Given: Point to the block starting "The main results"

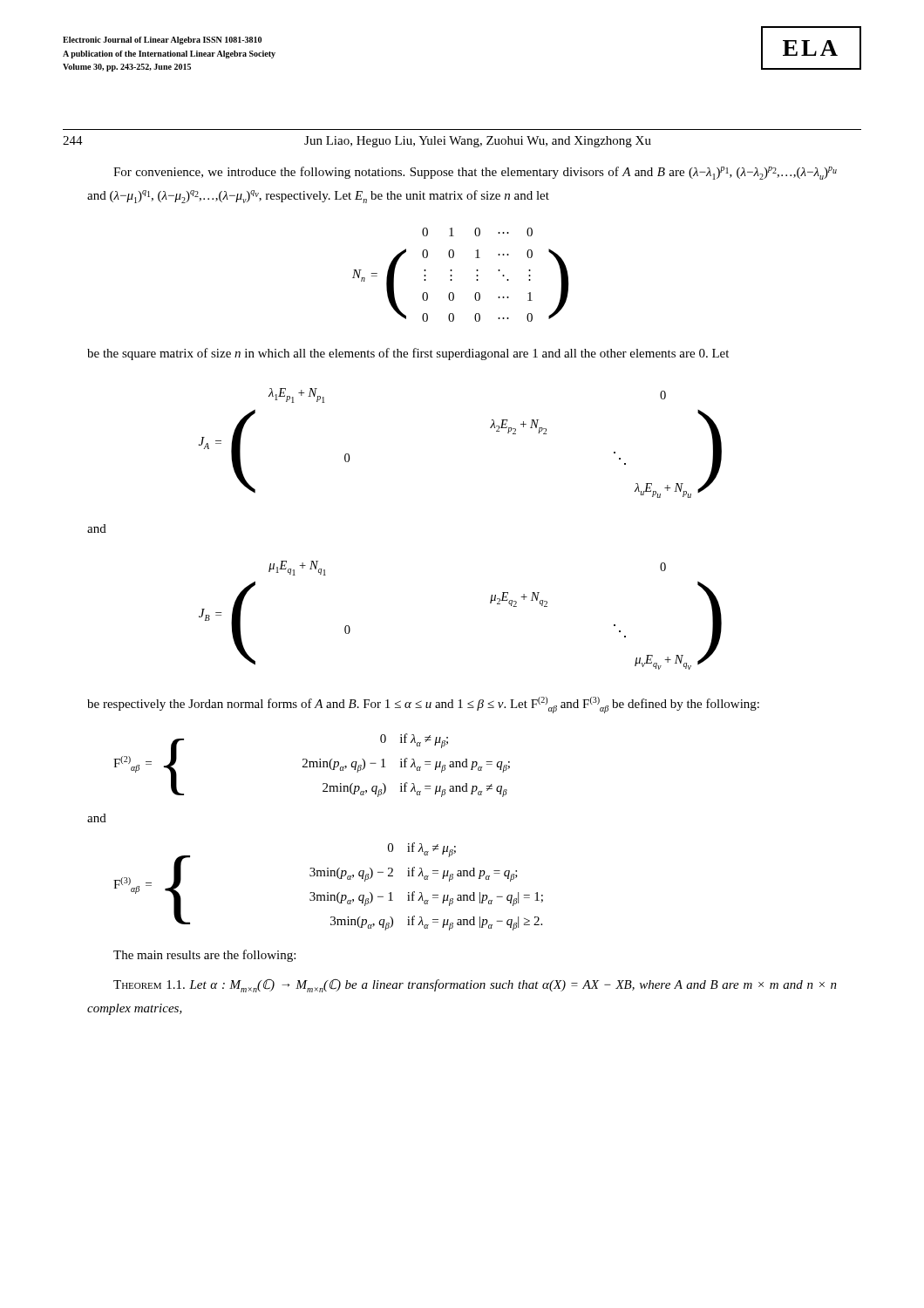Looking at the screenshot, I should (205, 955).
